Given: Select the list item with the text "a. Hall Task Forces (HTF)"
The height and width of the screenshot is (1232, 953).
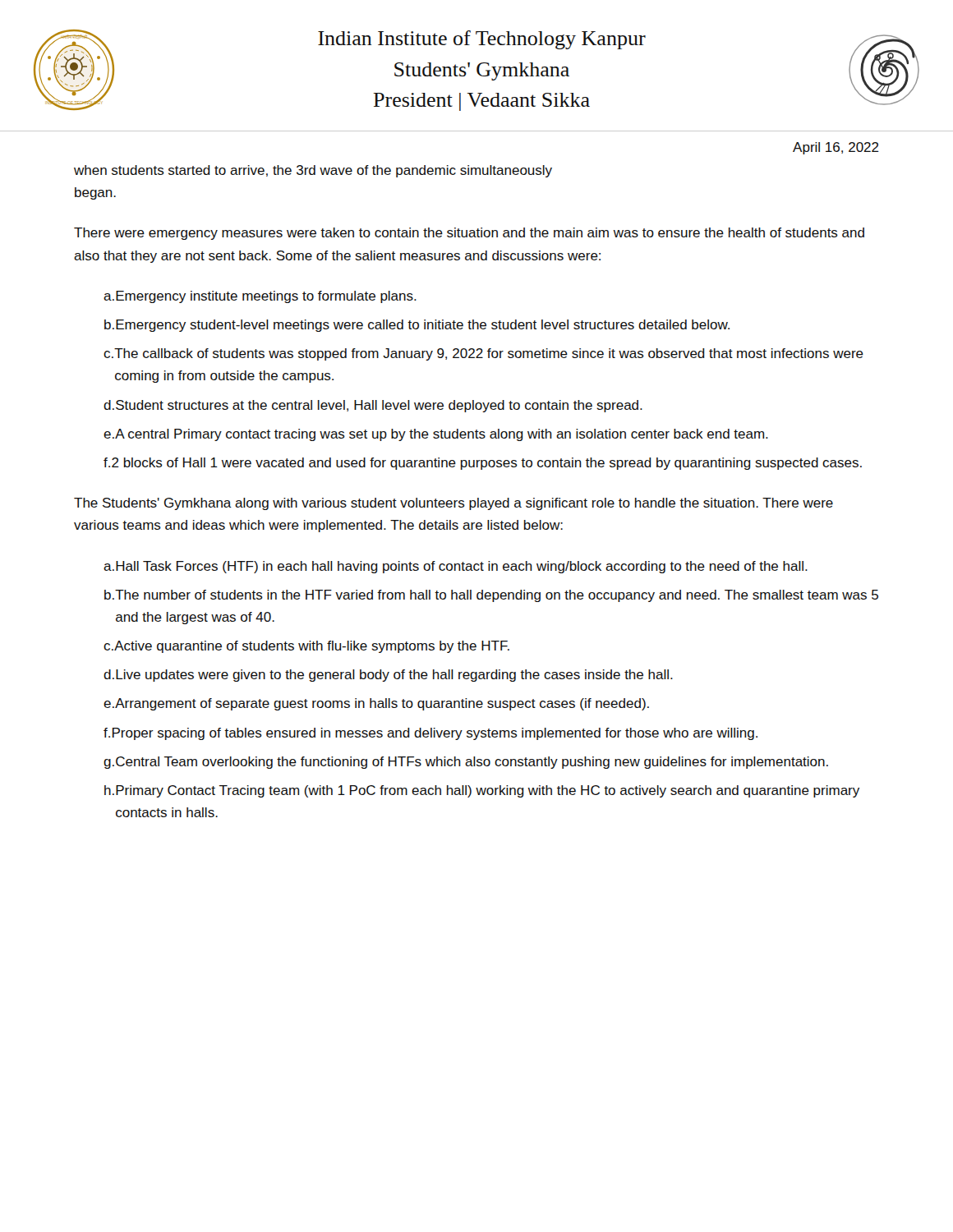Looking at the screenshot, I should pyautogui.click(x=476, y=566).
